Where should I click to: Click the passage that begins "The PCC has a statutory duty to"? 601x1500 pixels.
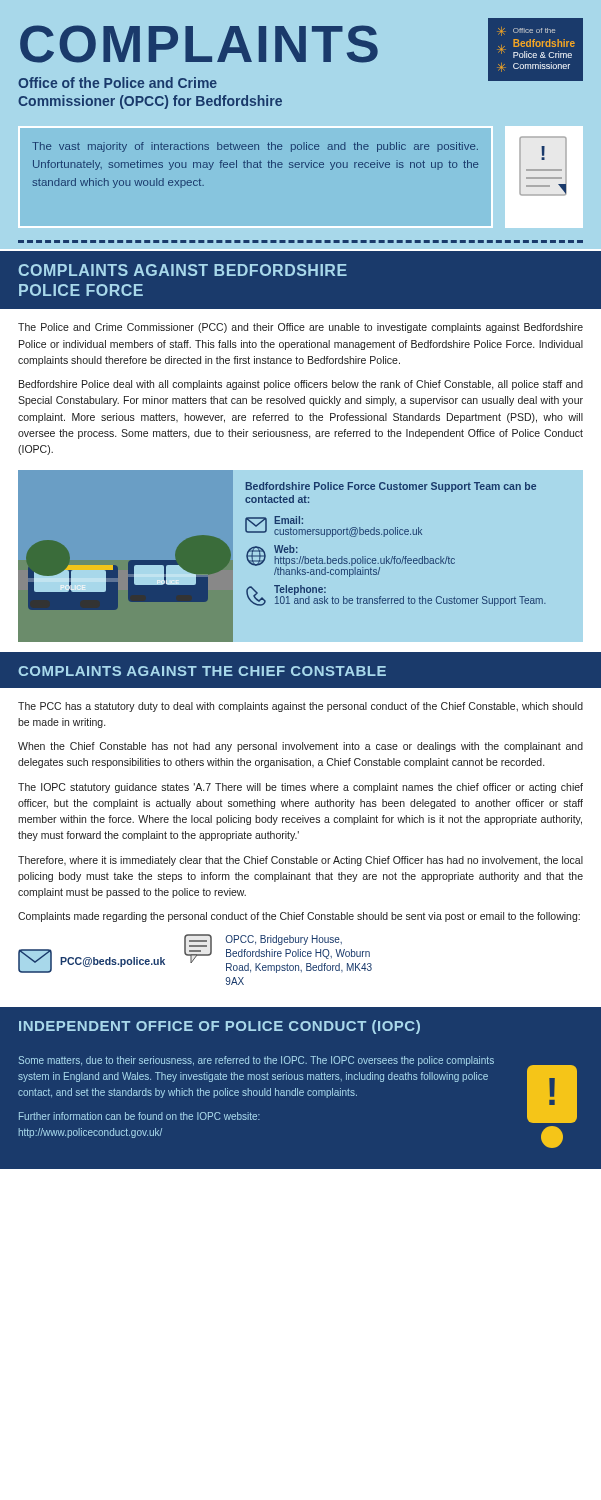pos(300,714)
